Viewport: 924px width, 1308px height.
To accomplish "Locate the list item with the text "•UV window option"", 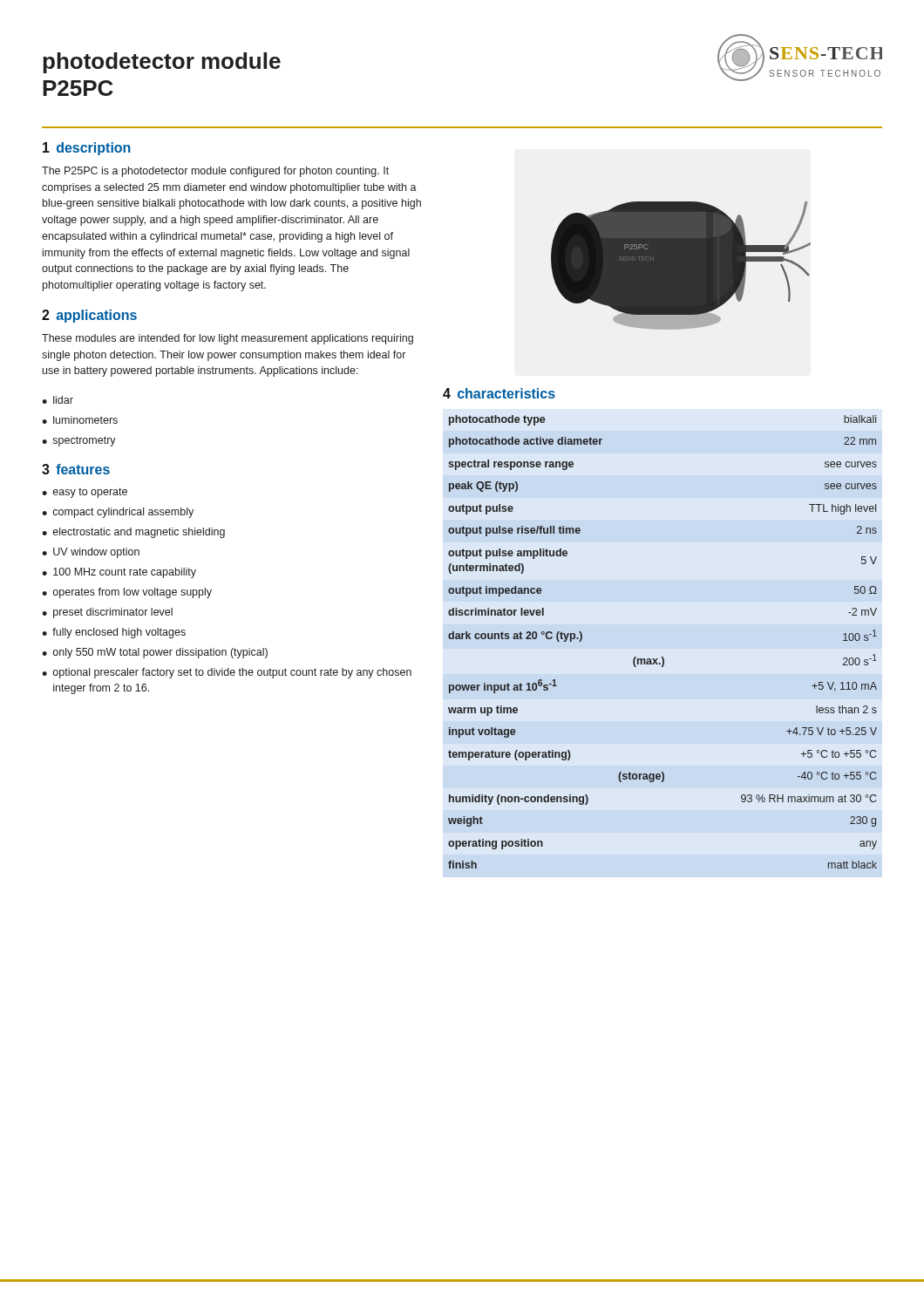I will point(91,553).
